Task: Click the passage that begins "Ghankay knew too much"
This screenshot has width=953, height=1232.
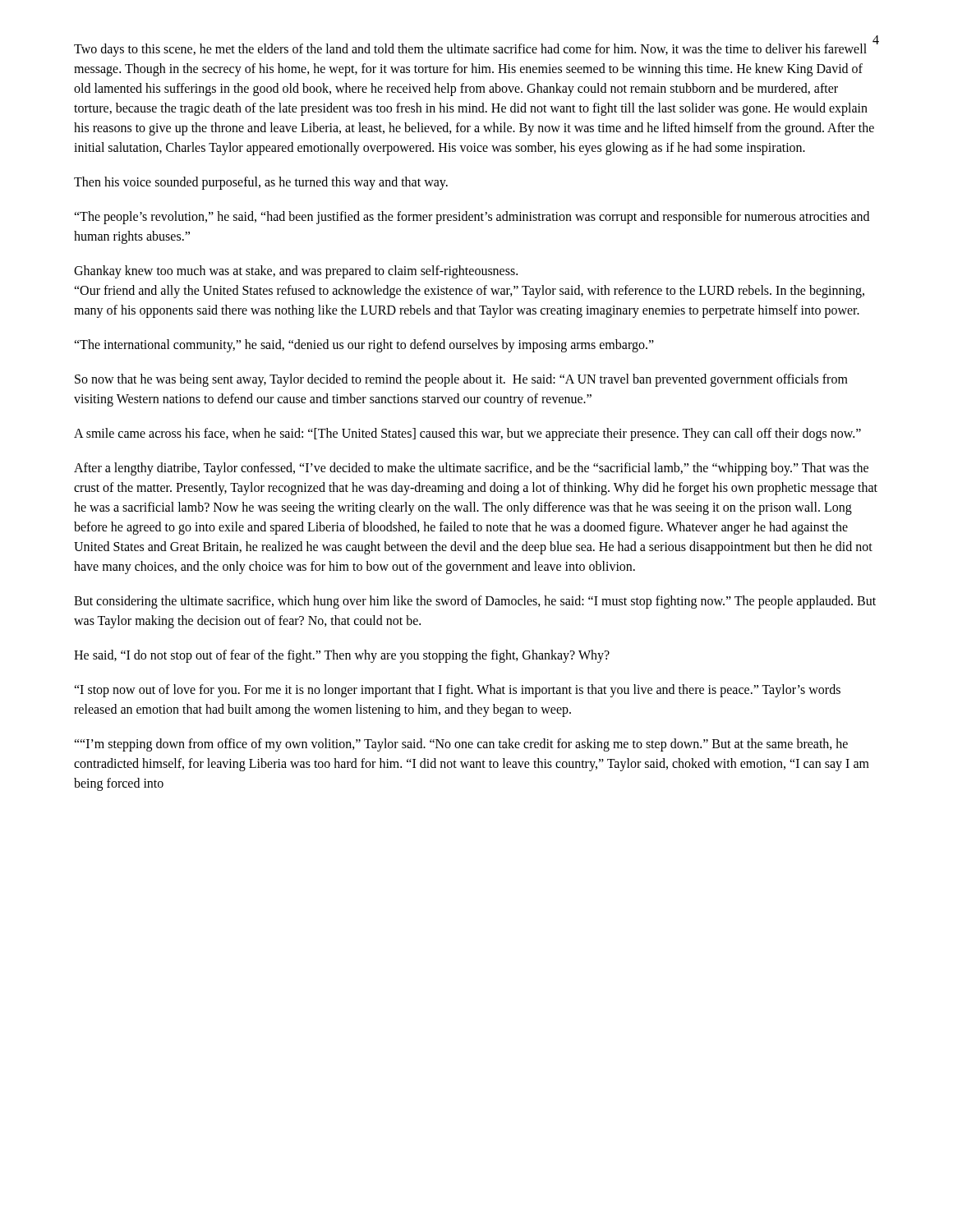Action: tap(469, 290)
